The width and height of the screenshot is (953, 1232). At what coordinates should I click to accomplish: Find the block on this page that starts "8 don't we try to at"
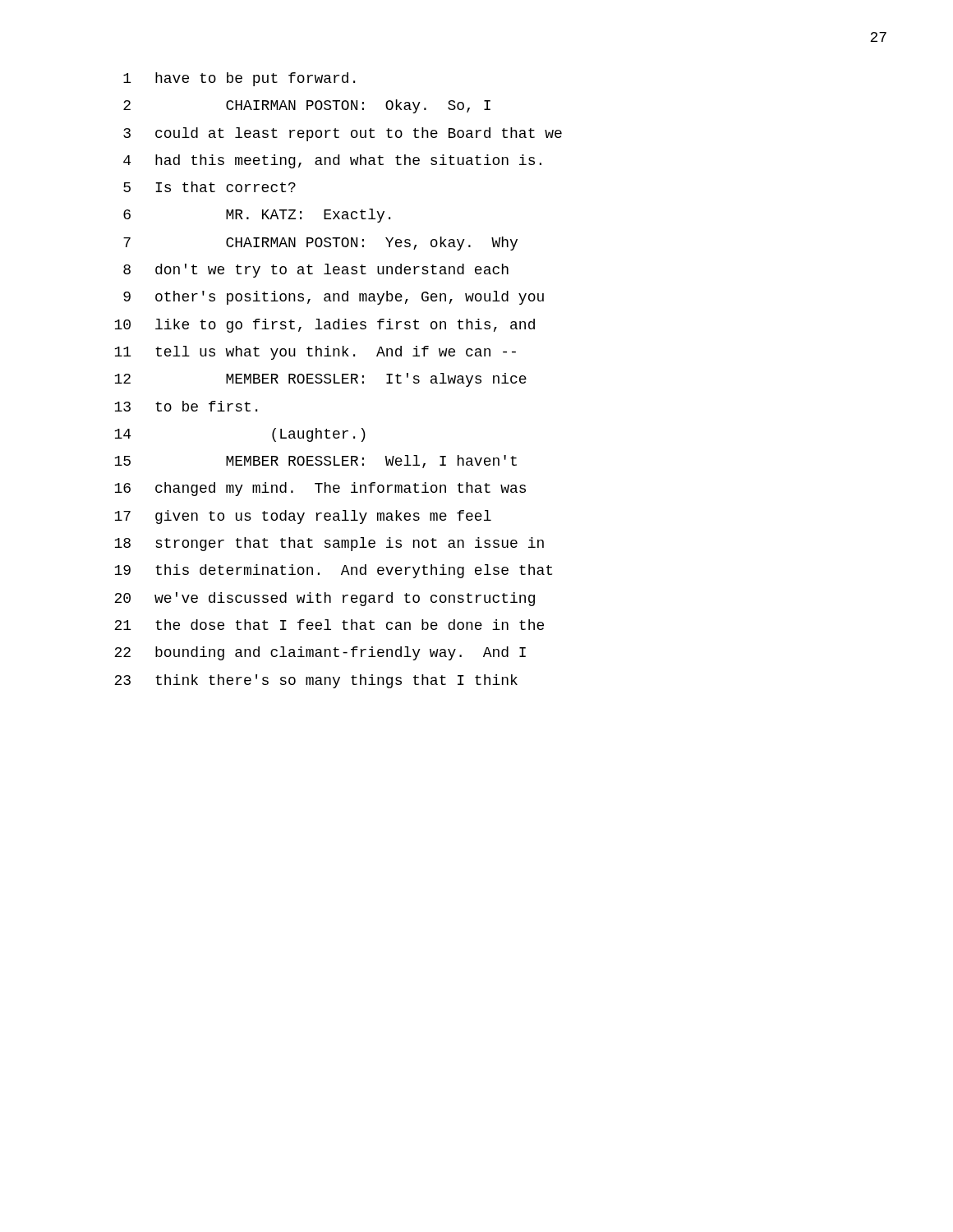click(296, 271)
